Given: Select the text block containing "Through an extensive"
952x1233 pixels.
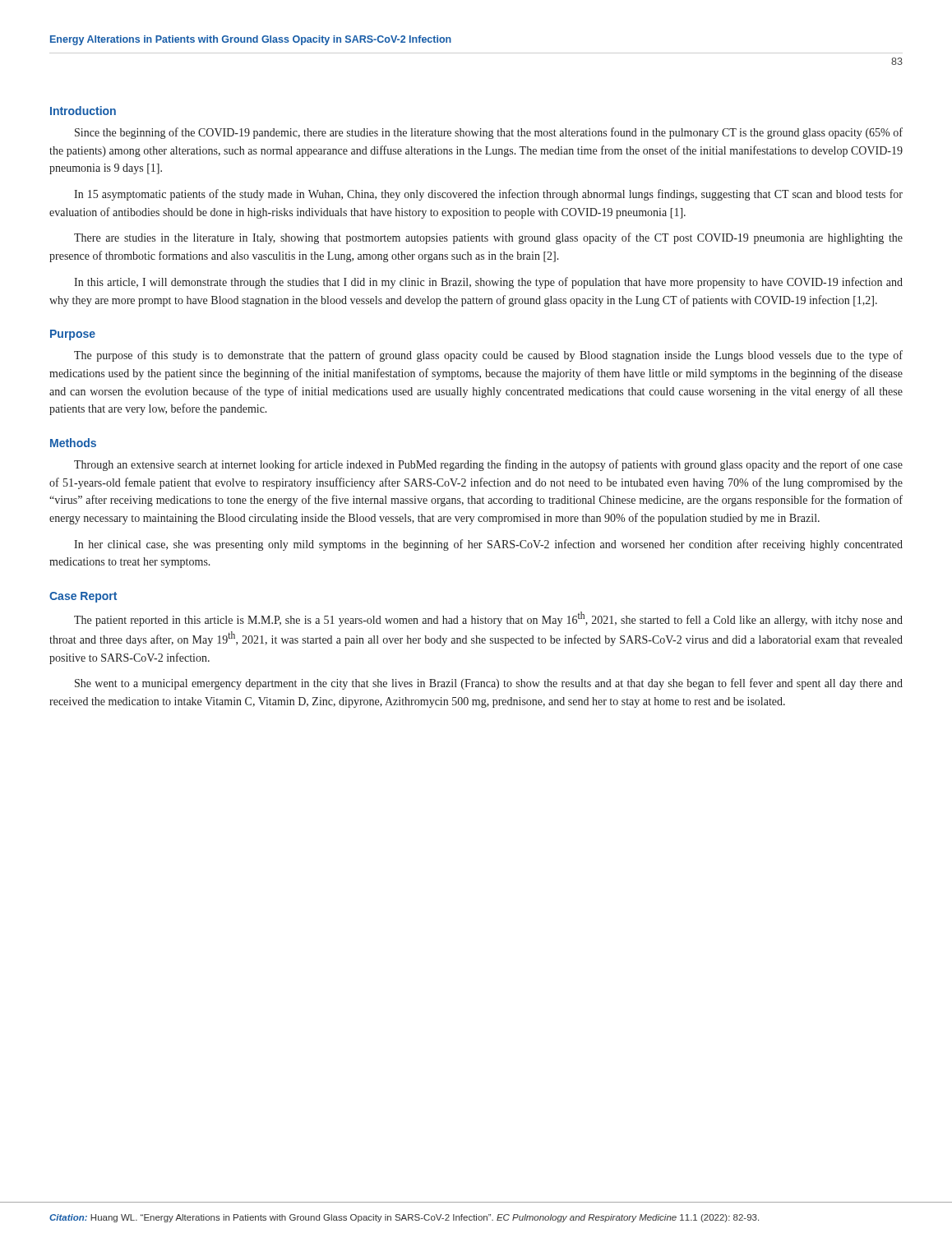Looking at the screenshot, I should coord(476,492).
